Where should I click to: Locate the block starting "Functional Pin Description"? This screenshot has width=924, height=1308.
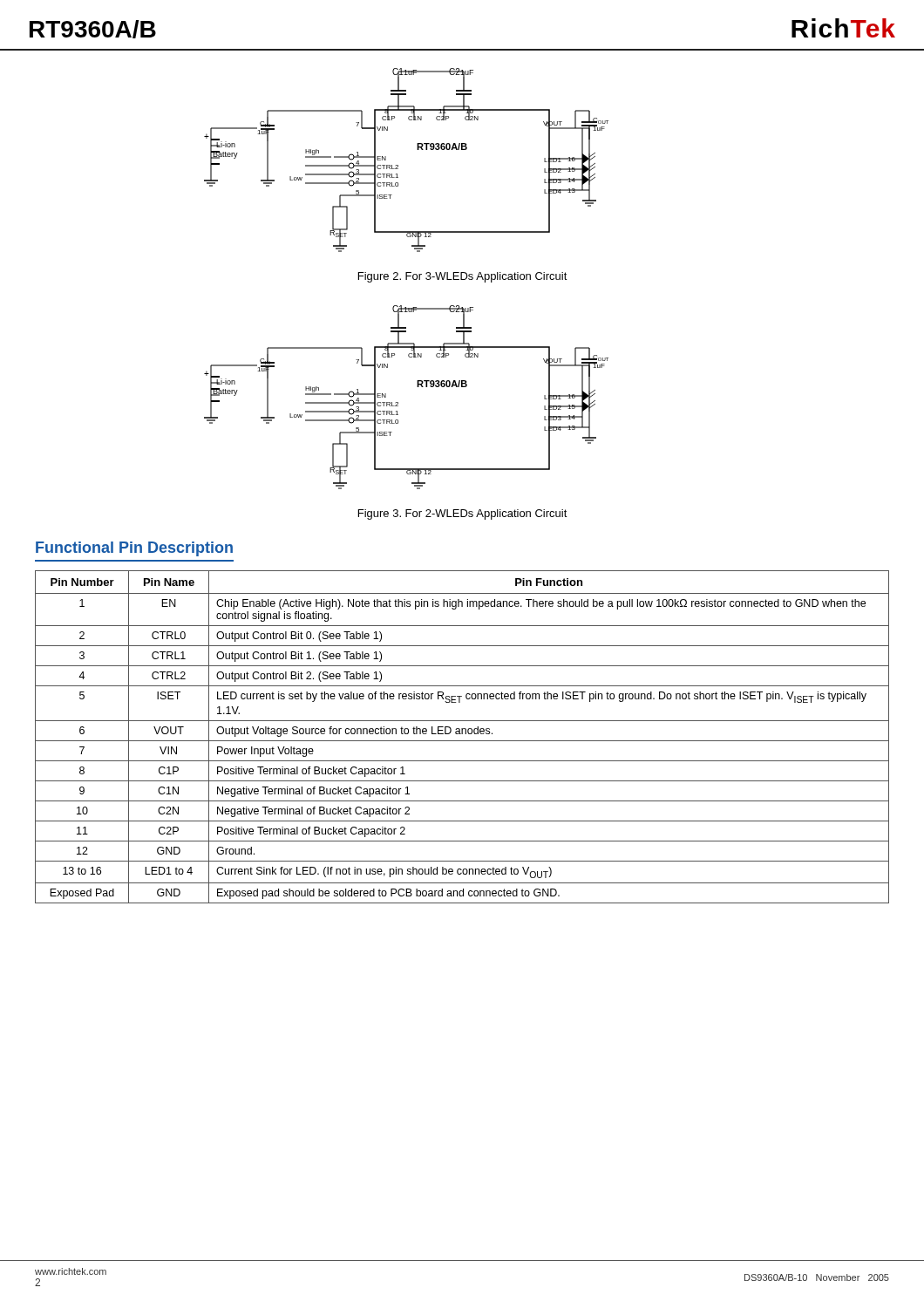(134, 548)
